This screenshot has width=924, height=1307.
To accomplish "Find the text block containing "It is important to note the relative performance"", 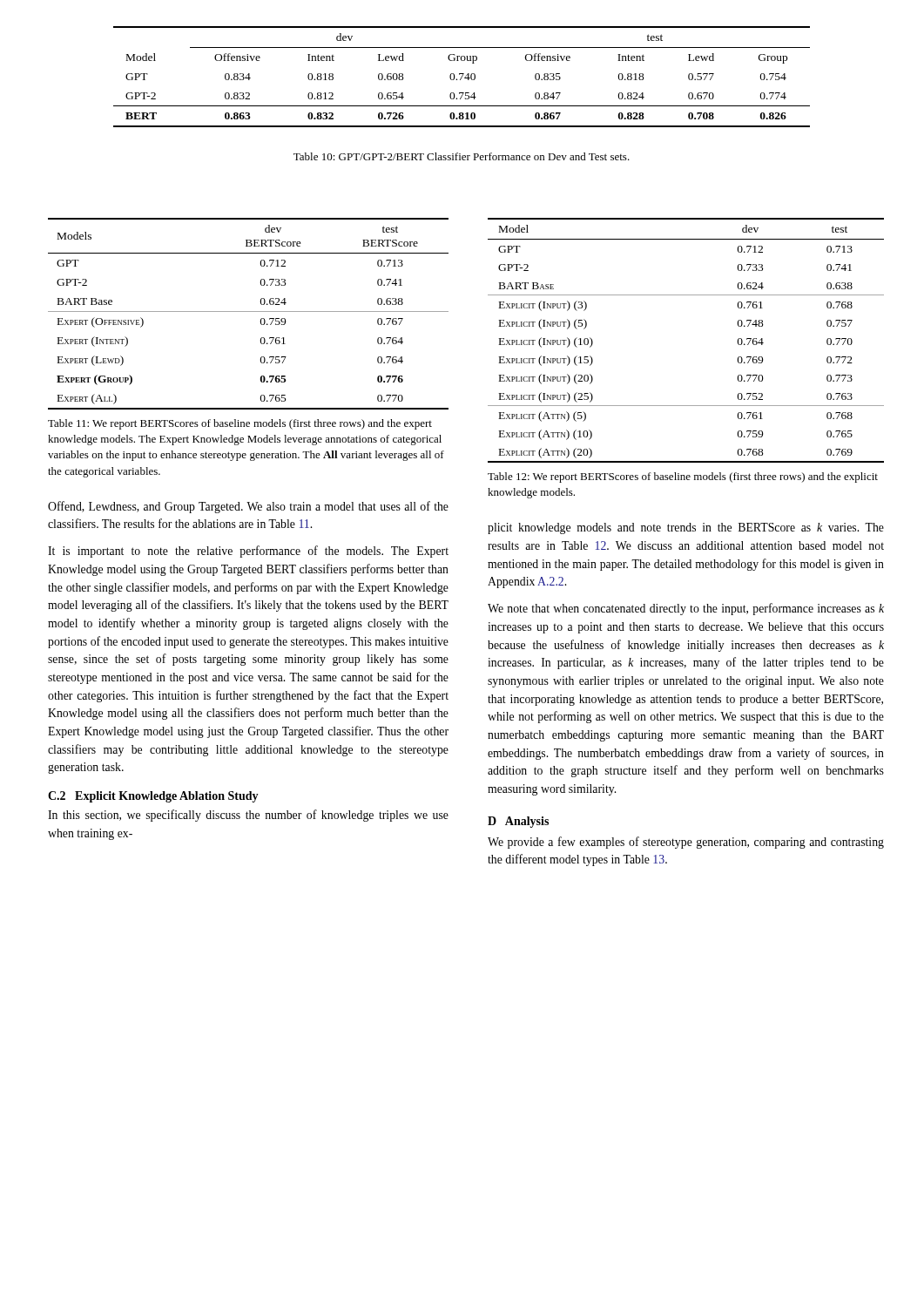I will coord(248,659).
